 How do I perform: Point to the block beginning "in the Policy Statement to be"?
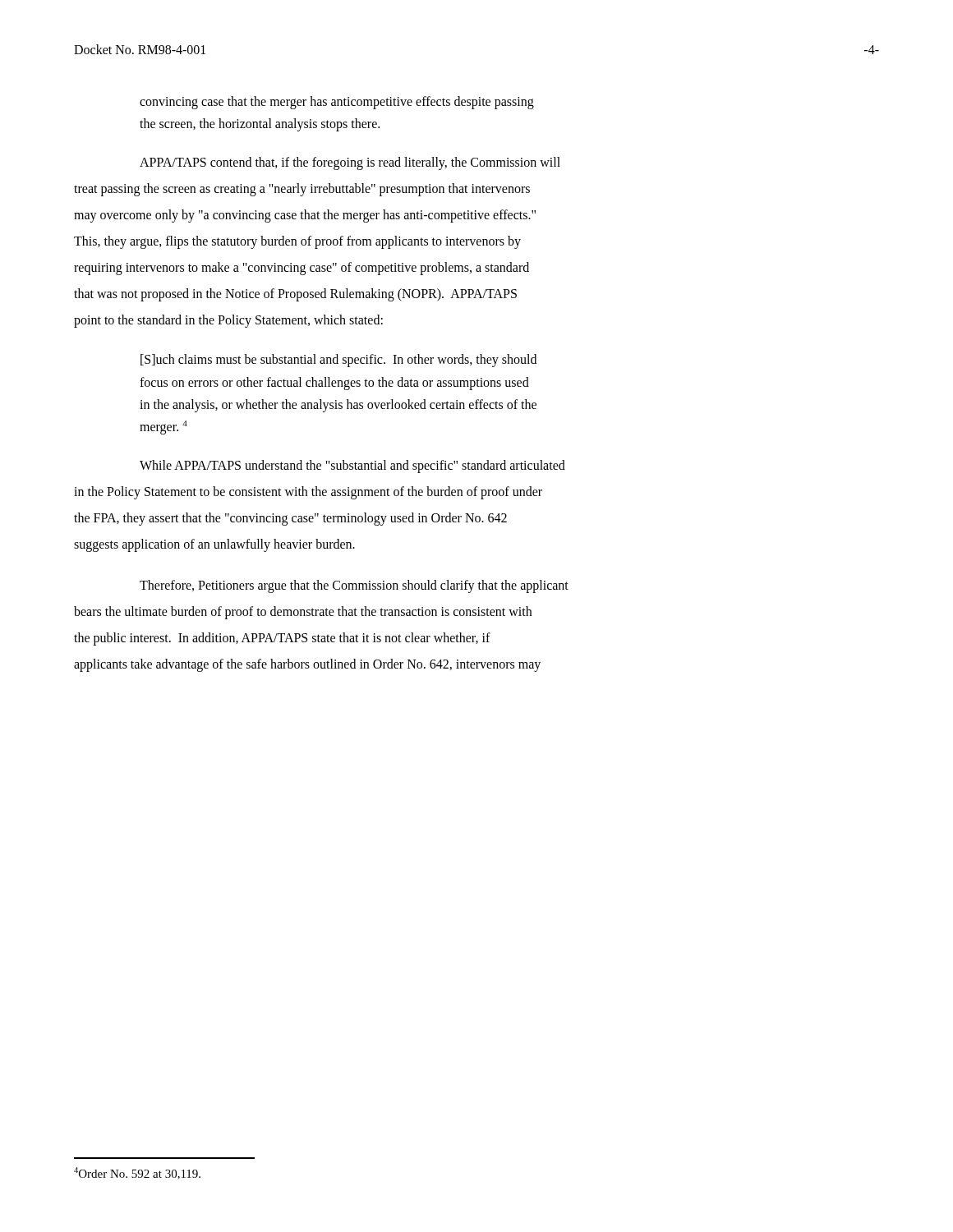pos(476,492)
